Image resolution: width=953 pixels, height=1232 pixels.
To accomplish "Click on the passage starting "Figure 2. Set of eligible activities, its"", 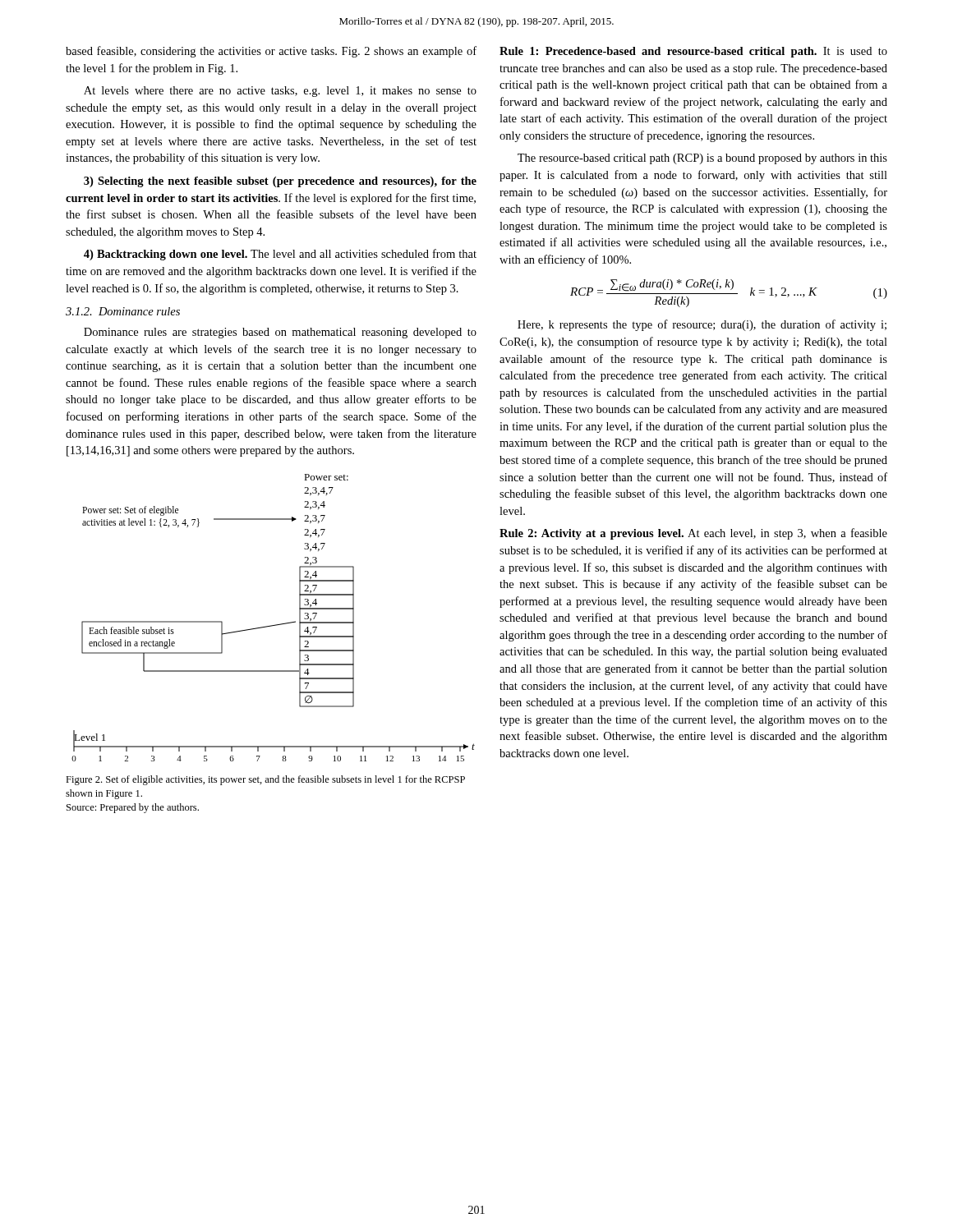I will click(265, 793).
